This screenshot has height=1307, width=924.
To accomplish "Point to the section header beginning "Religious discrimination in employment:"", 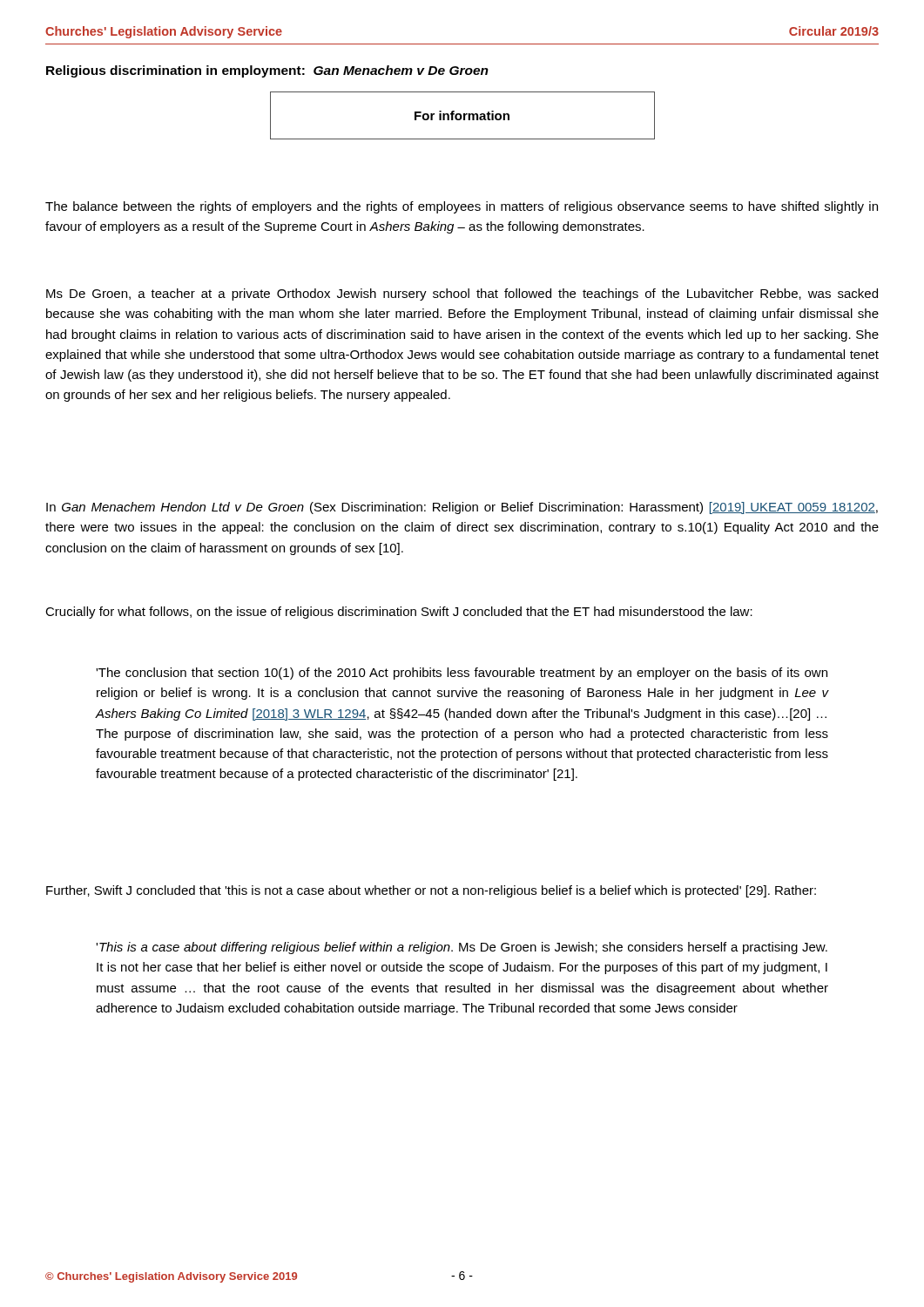I will pyautogui.click(x=267, y=70).
